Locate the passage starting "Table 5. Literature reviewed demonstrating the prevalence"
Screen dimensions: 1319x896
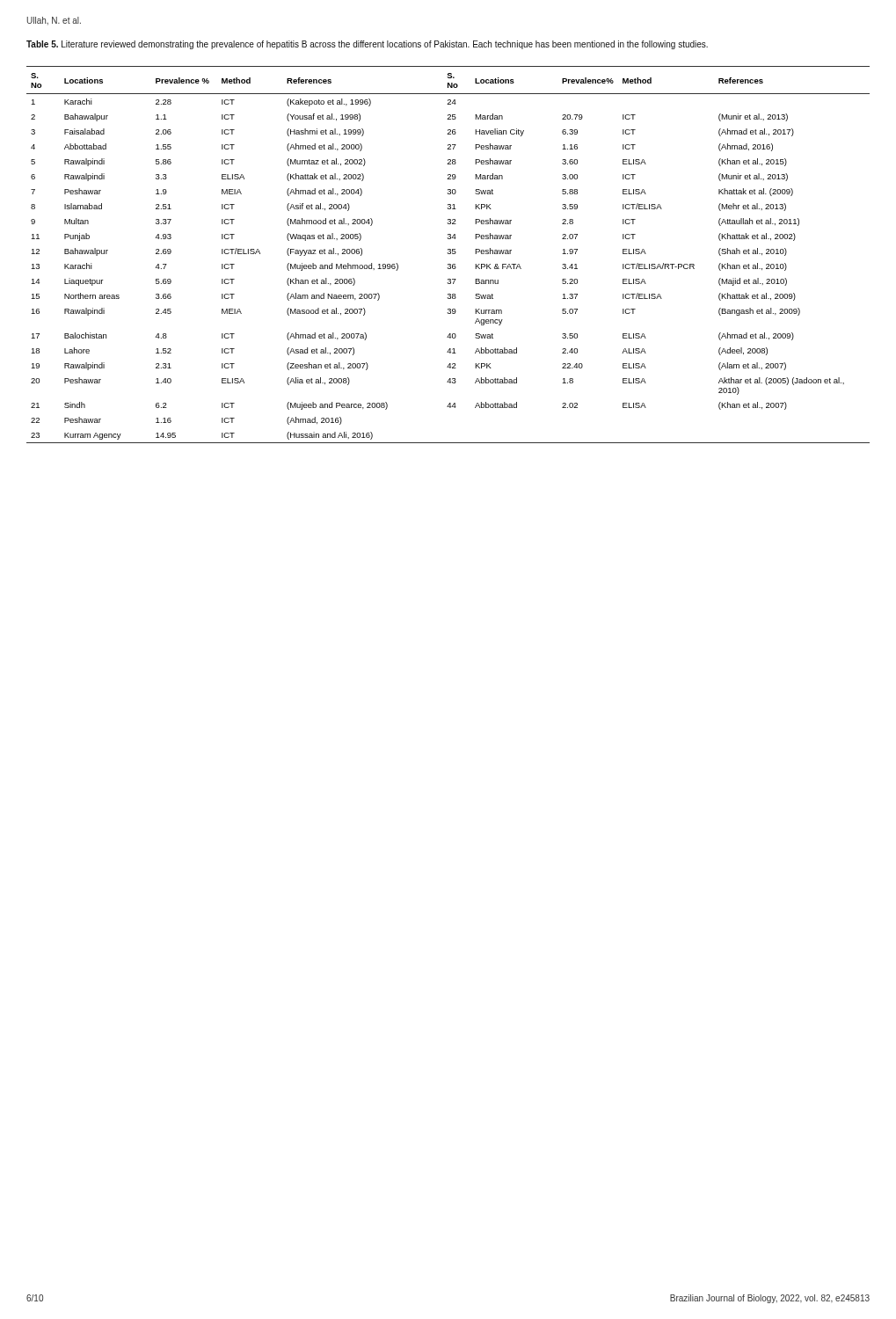[367, 44]
